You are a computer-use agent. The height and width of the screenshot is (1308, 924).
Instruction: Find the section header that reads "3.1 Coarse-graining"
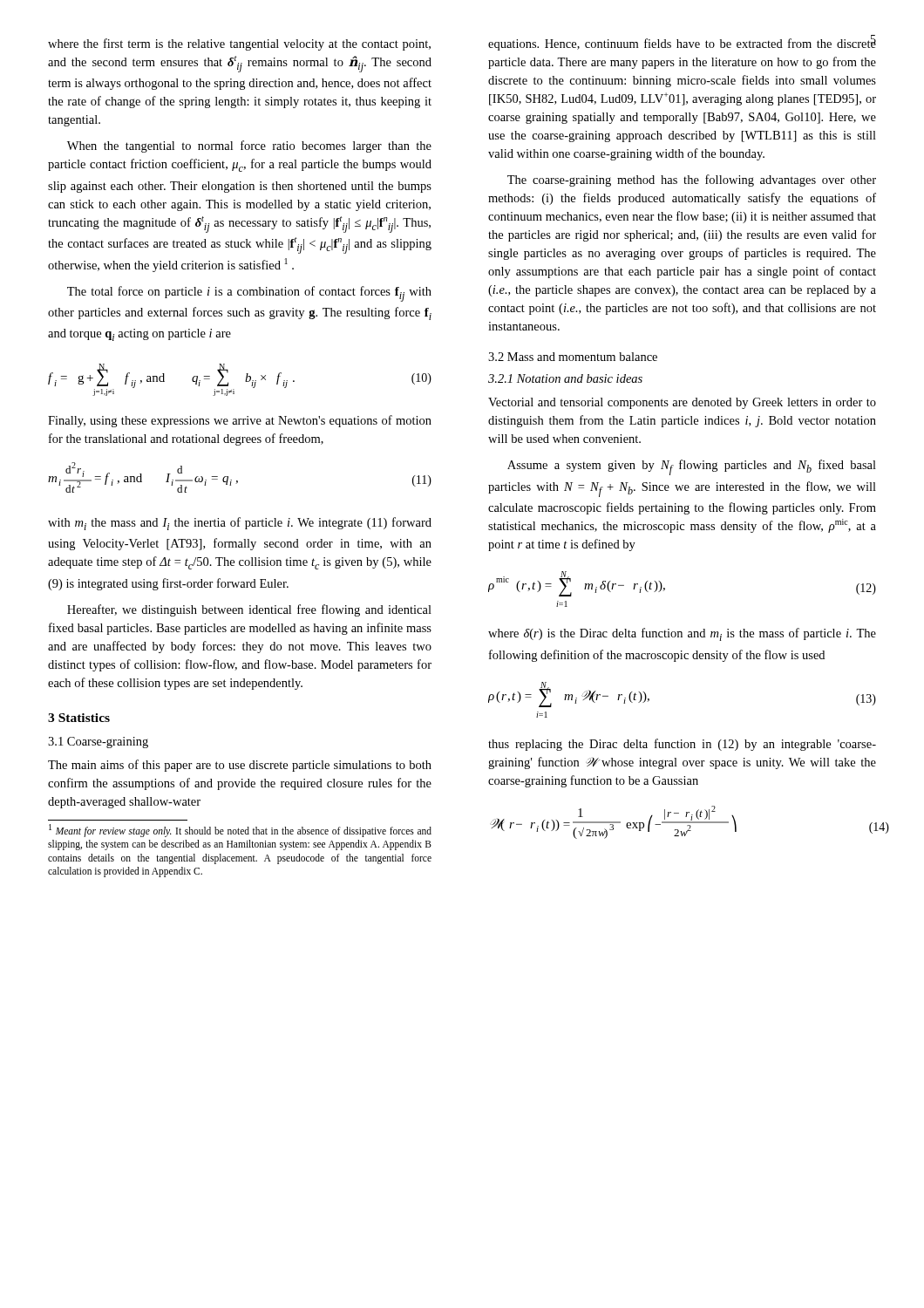click(x=98, y=741)
